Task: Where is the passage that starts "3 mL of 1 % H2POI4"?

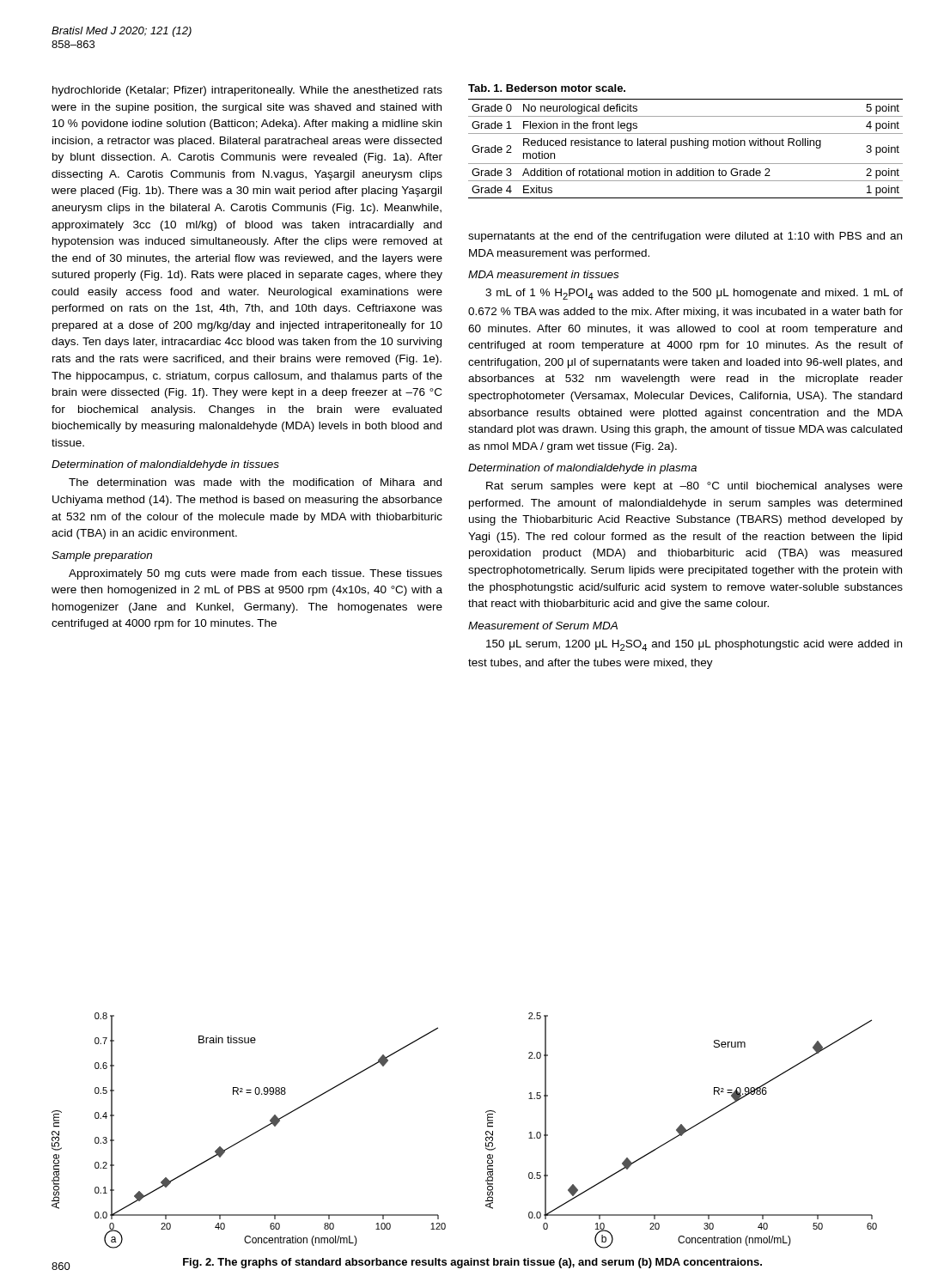Action: [x=685, y=369]
